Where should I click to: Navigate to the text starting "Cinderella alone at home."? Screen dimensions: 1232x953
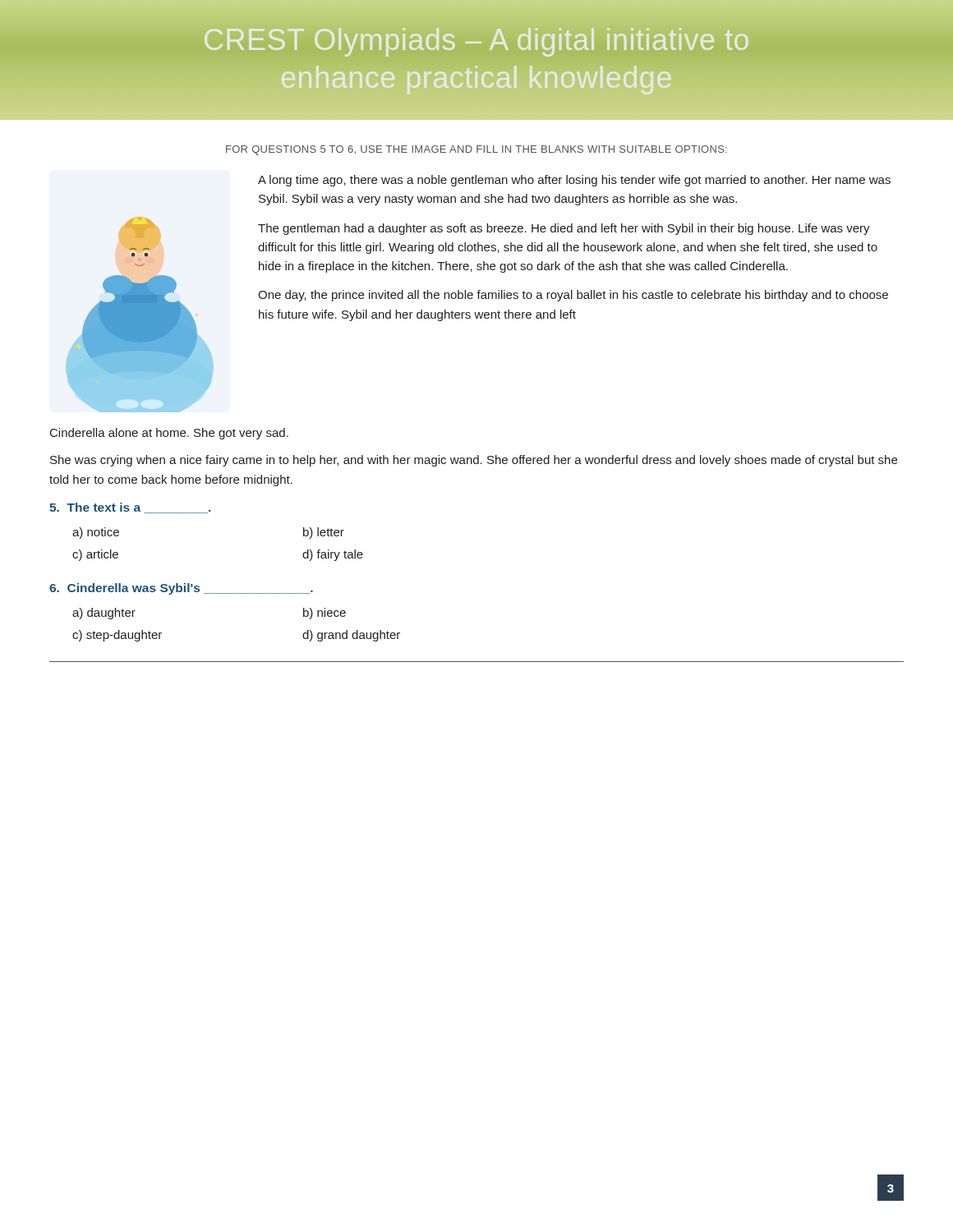(169, 432)
